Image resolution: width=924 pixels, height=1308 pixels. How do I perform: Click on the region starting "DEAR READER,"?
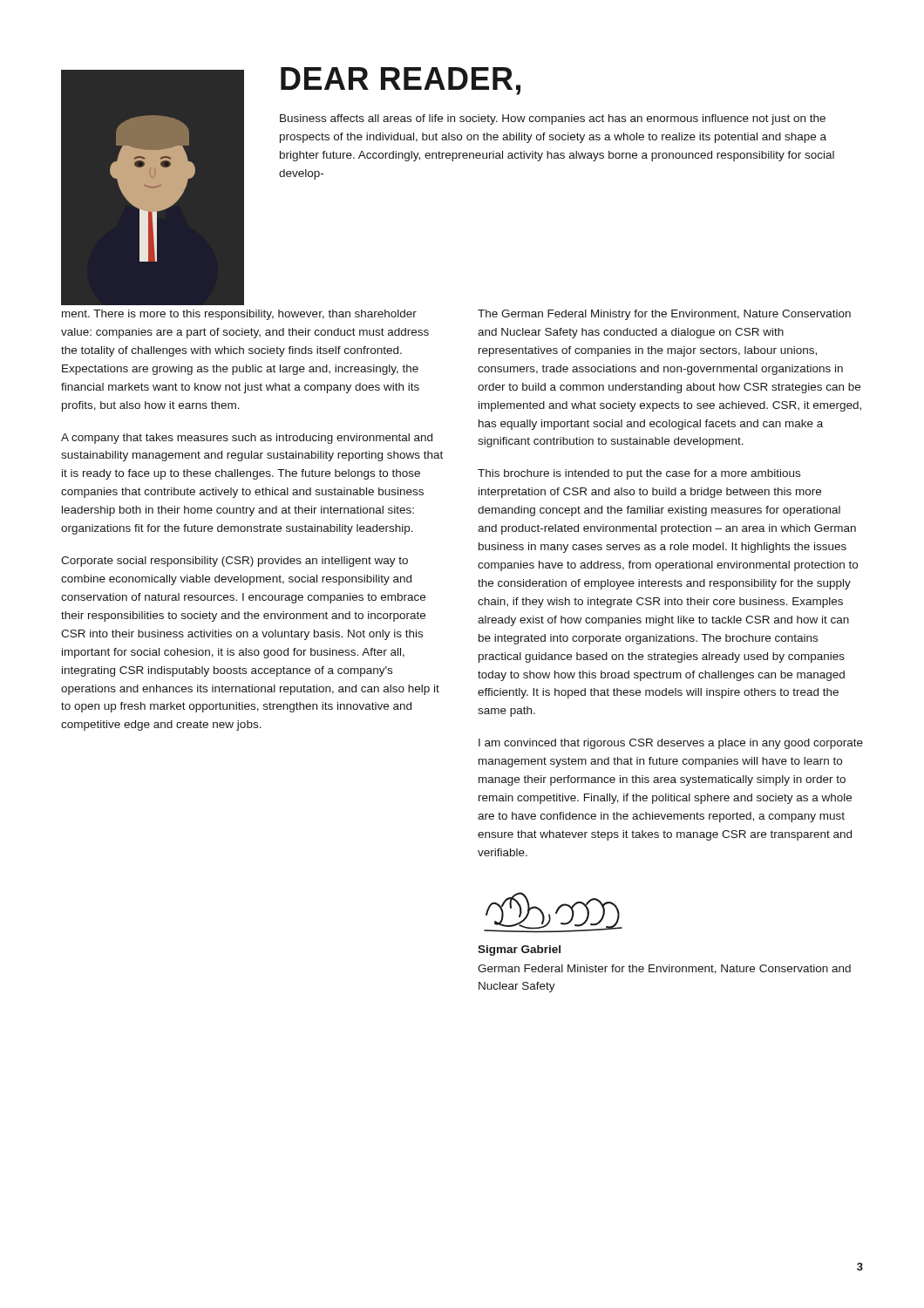click(x=401, y=81)
